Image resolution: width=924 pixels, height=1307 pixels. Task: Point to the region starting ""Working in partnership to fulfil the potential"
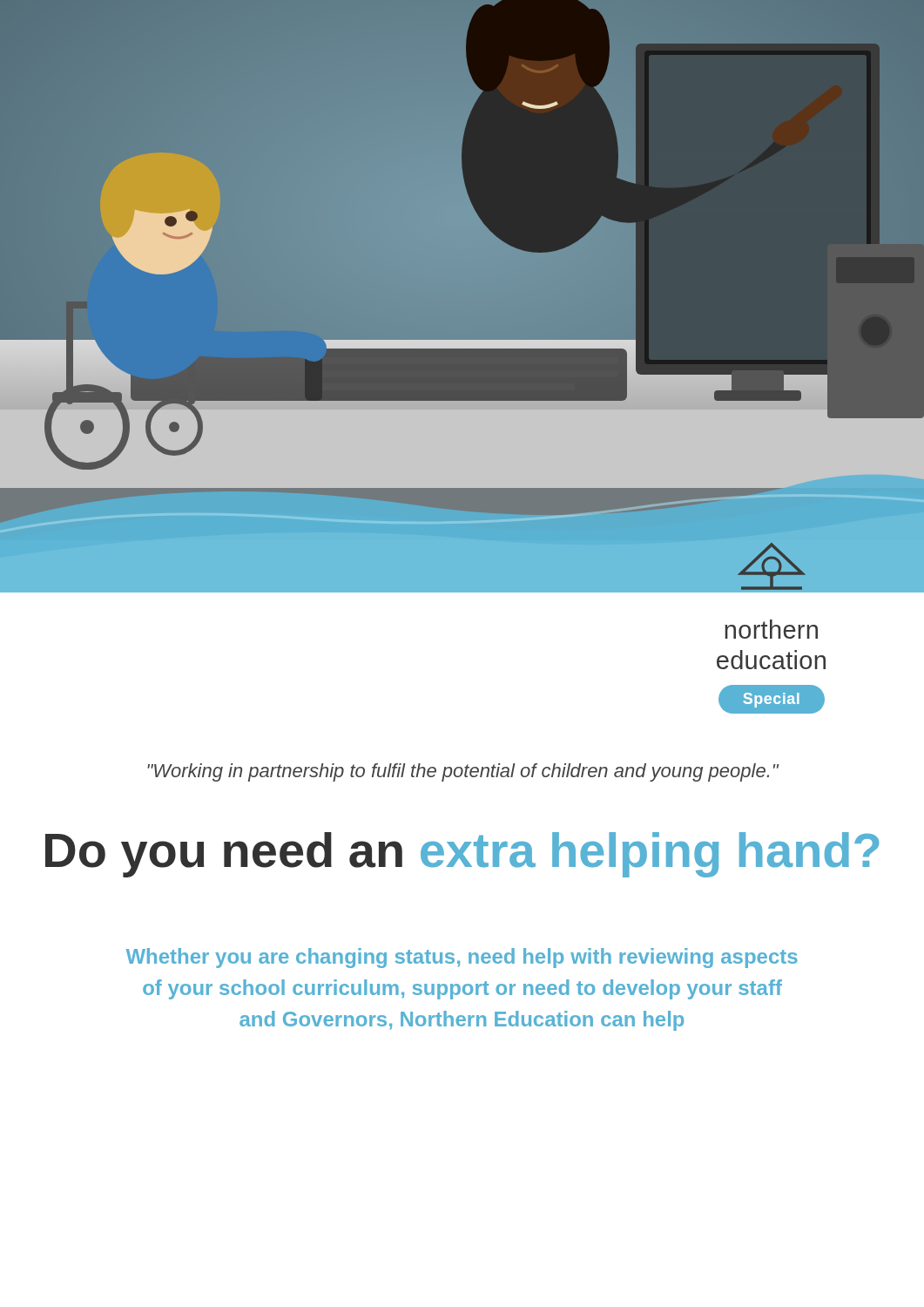[462, 771]
